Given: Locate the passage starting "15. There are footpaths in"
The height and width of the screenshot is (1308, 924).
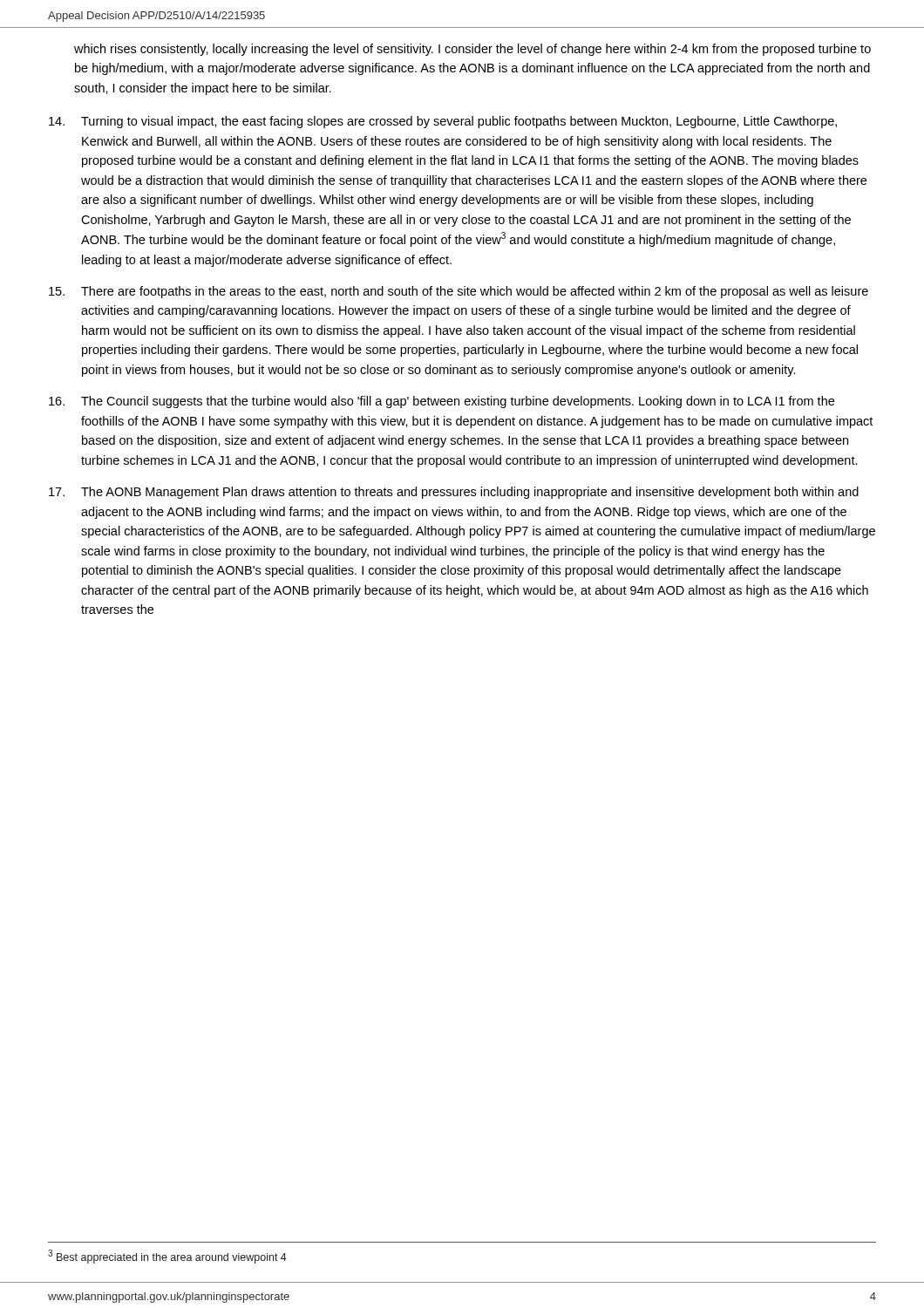Looking at the screenshot, I should (x=462, y=331).
